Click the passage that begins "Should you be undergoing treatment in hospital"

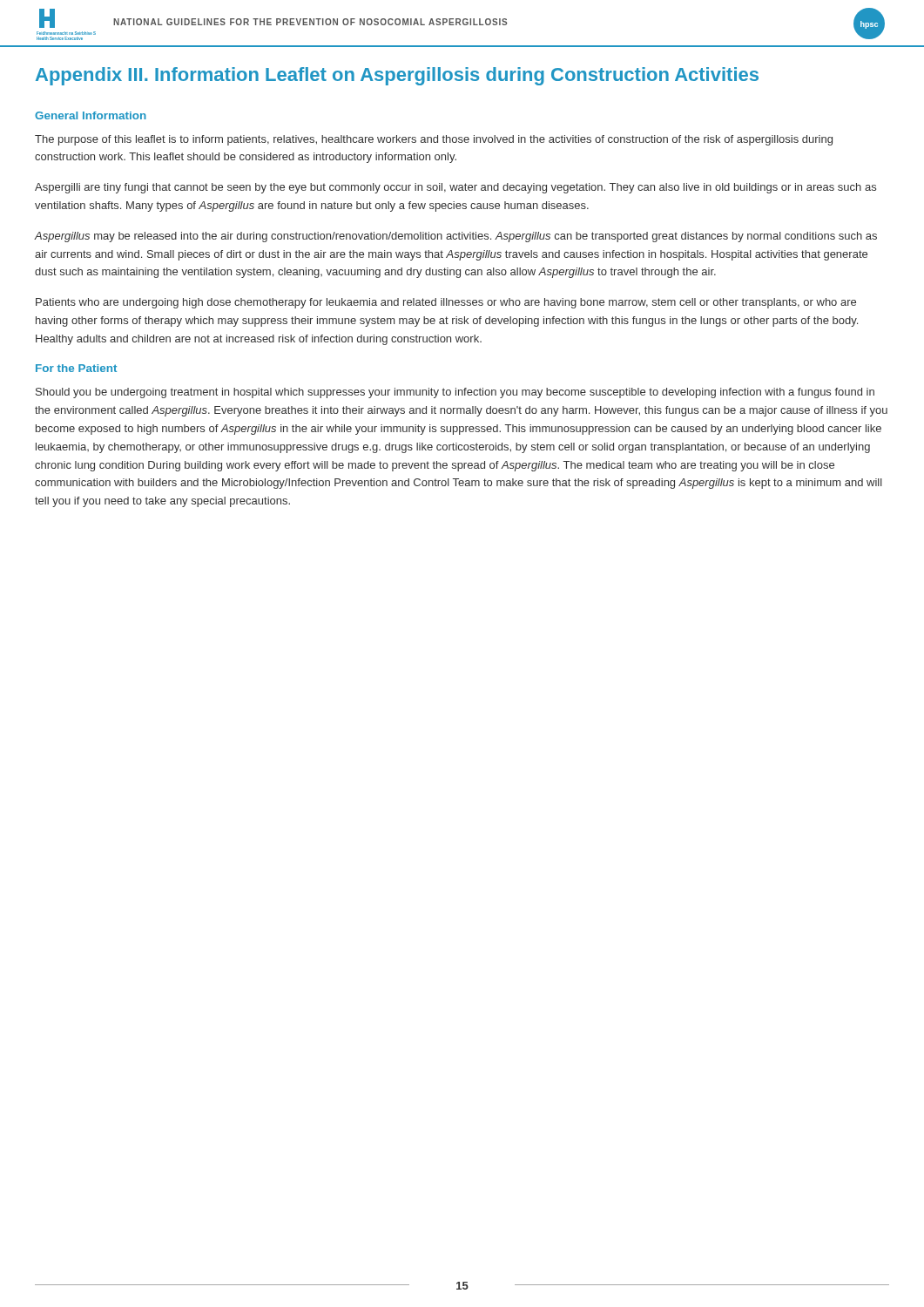point(461,446)
